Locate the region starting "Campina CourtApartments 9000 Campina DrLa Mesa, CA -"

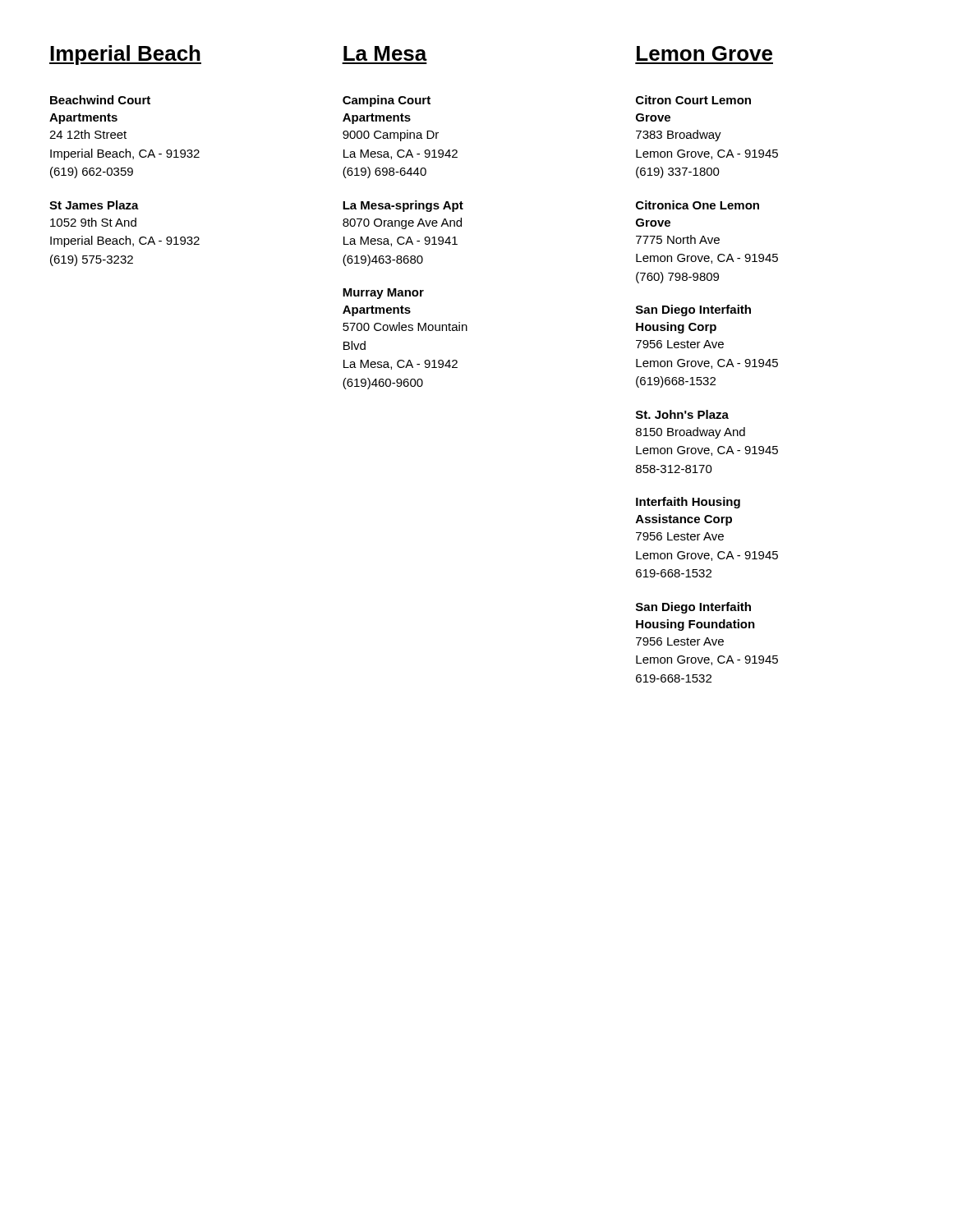click(x=387, y=101)
